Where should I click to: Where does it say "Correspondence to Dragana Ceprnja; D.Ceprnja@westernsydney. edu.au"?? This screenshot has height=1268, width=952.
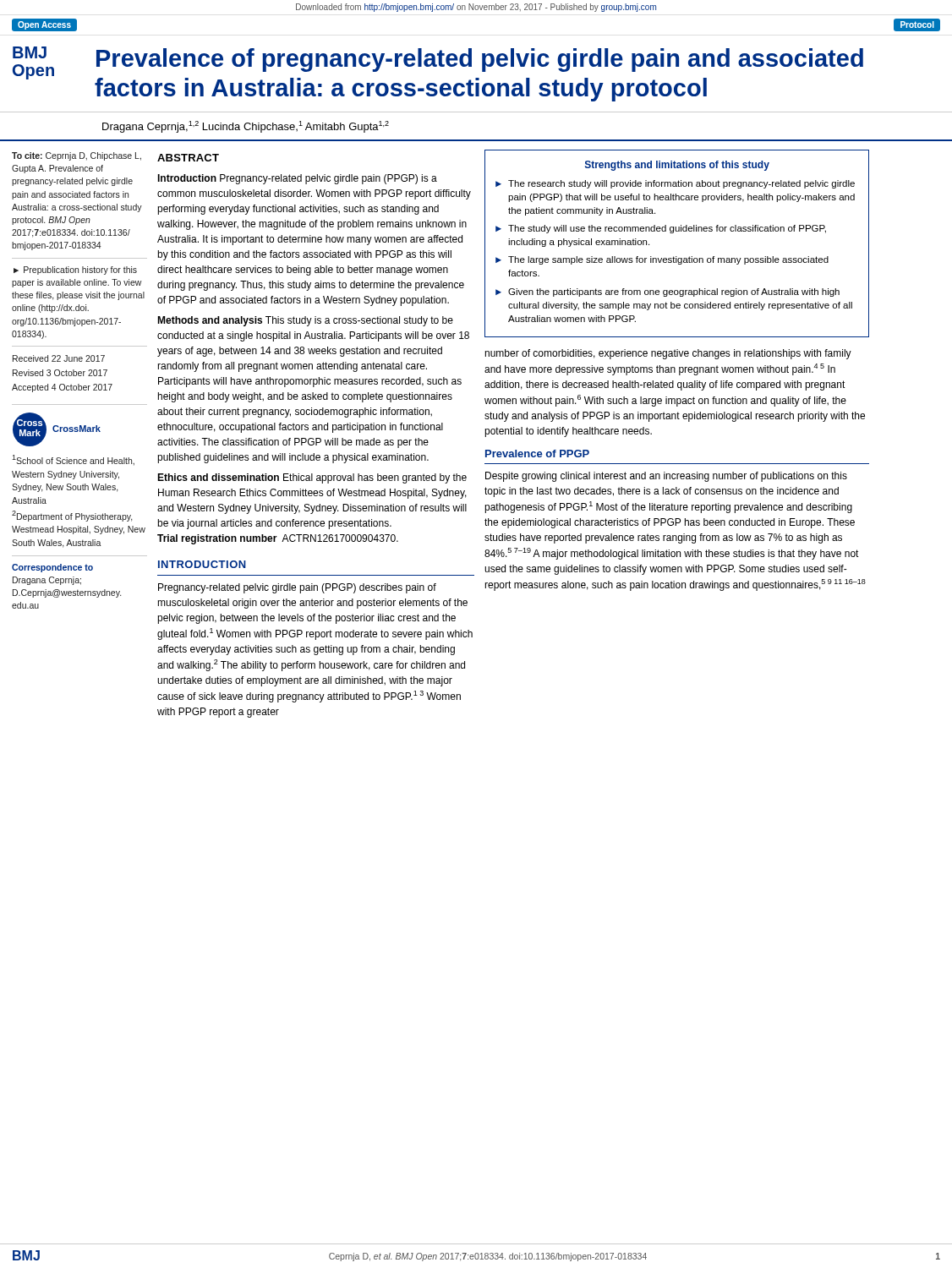[79, 586]
